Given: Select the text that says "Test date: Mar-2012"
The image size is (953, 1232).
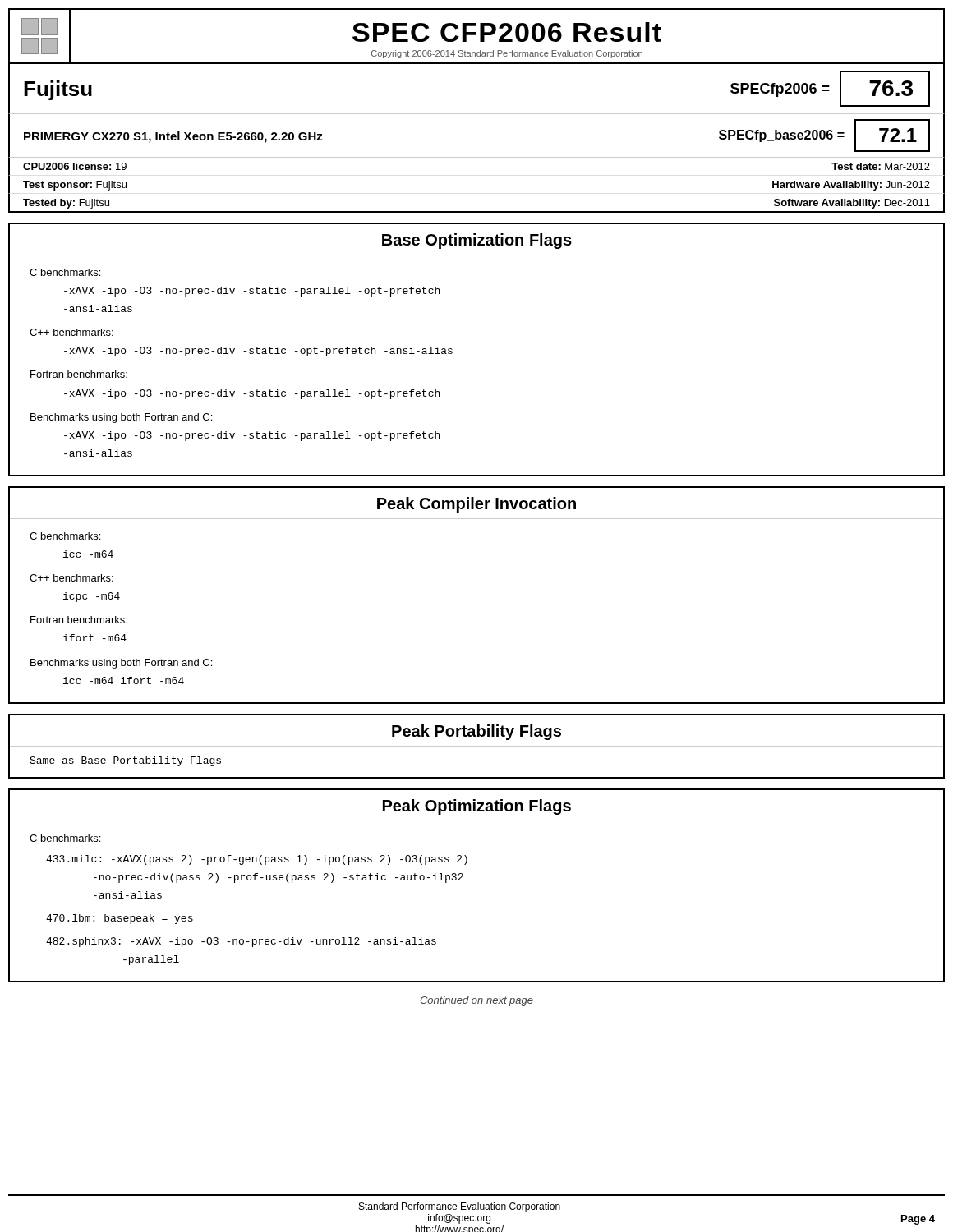Looking at the screenshot, I should [881, 166].
